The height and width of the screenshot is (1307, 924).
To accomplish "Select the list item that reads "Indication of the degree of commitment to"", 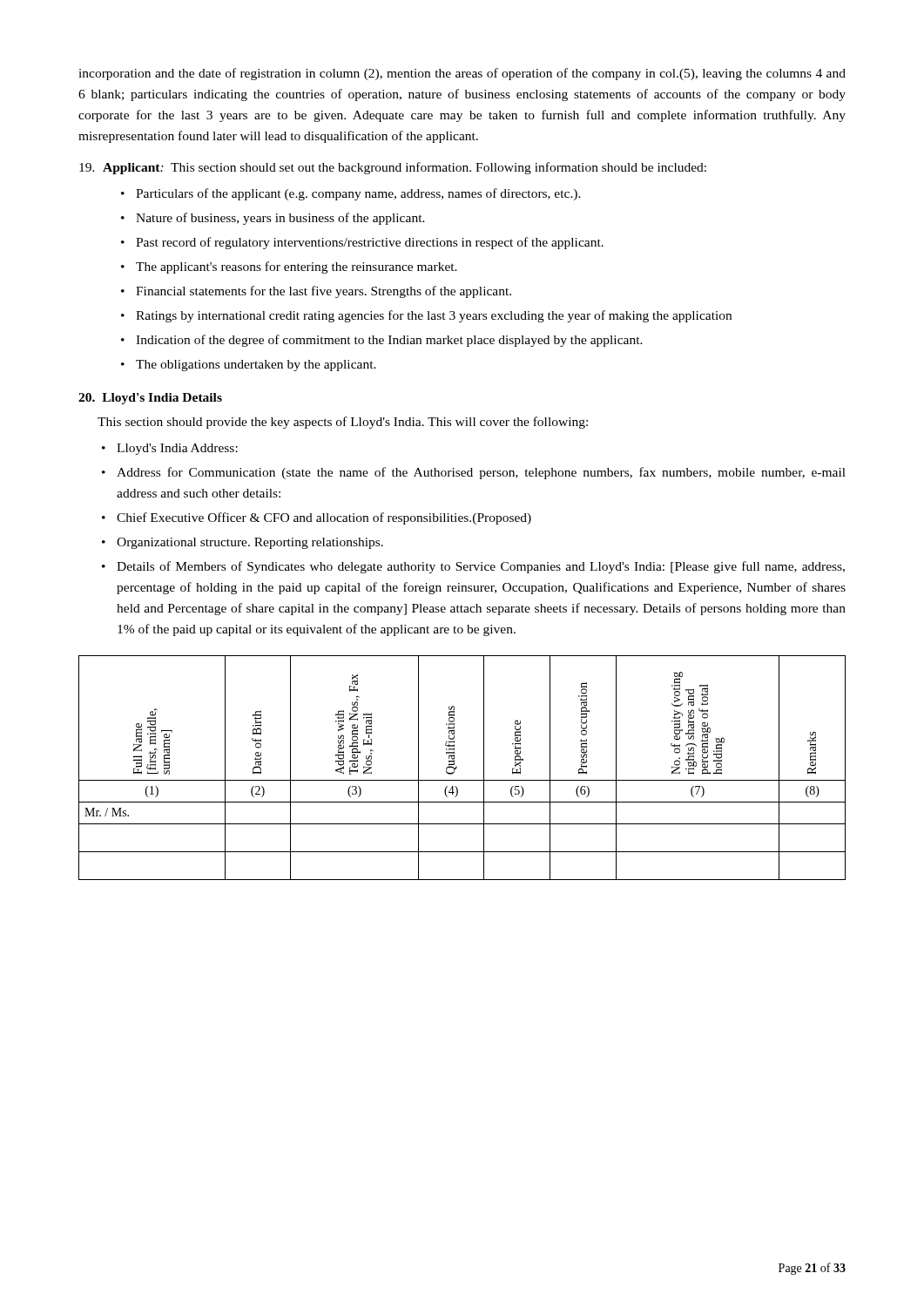I will (x=481, y=340).
